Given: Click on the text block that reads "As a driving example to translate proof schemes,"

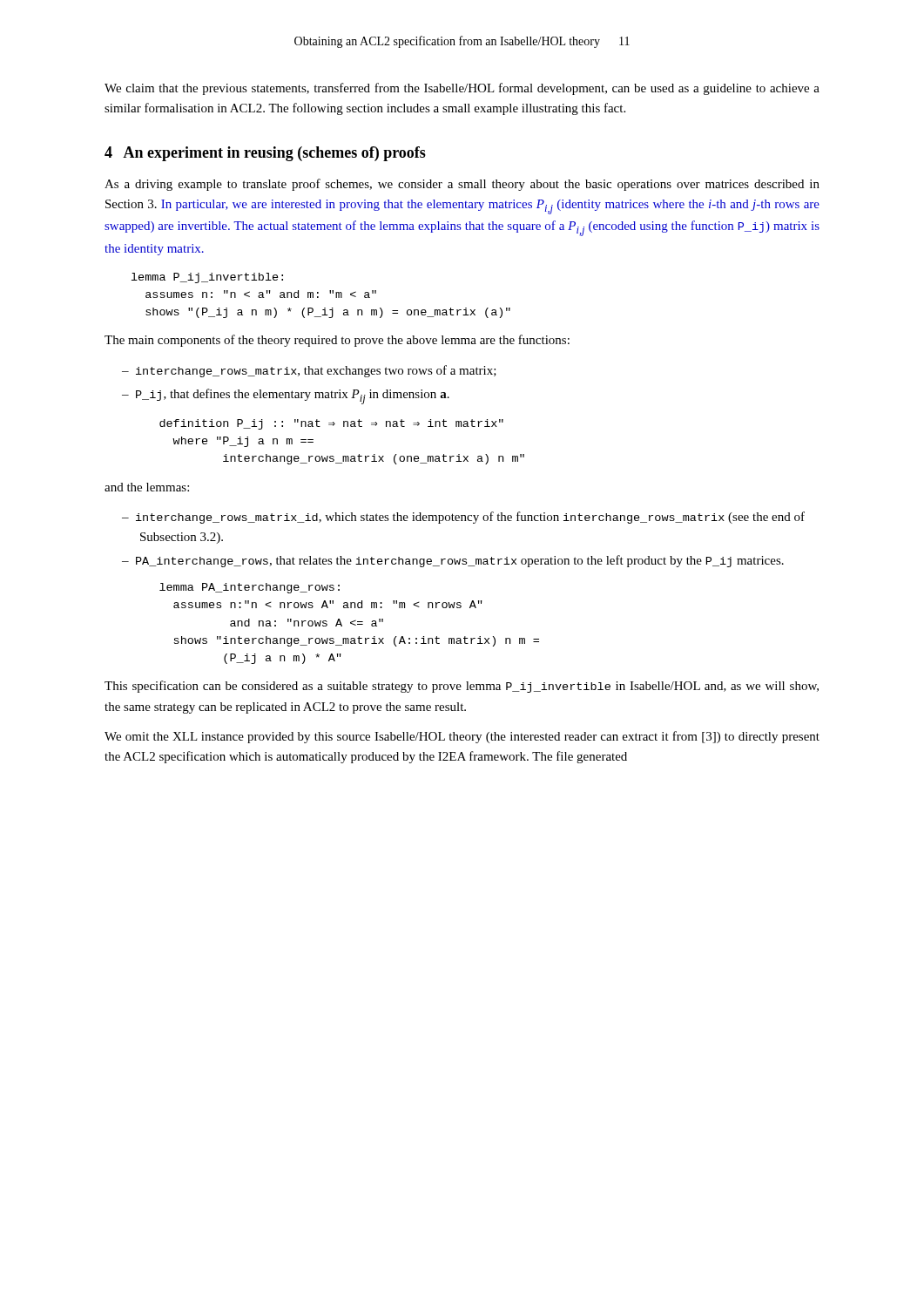Looking at the screenshot, I should click(x=462, y=216).
